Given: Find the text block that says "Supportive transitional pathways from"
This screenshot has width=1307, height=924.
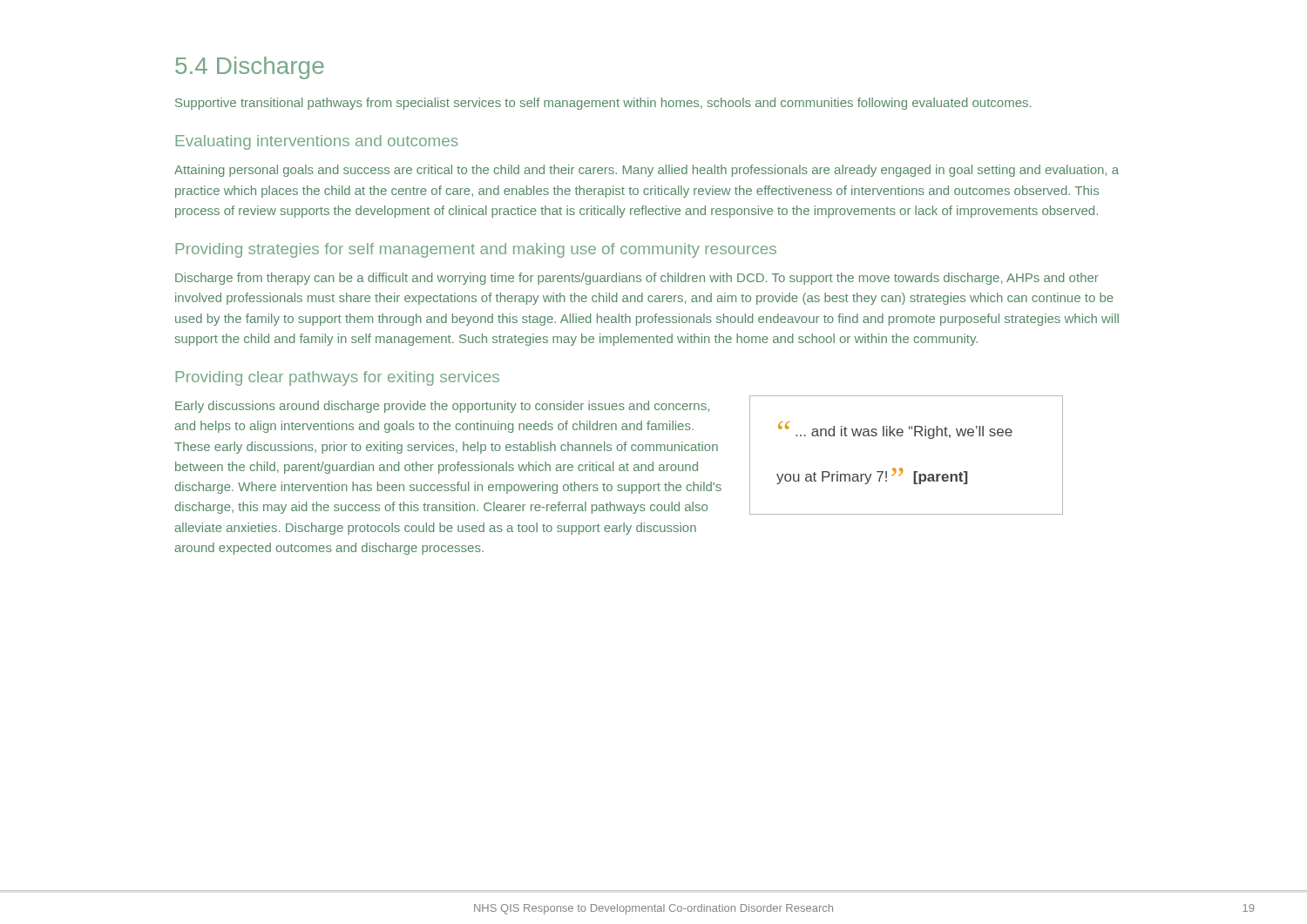Looking at the screenshot, I should coord(654,102).
